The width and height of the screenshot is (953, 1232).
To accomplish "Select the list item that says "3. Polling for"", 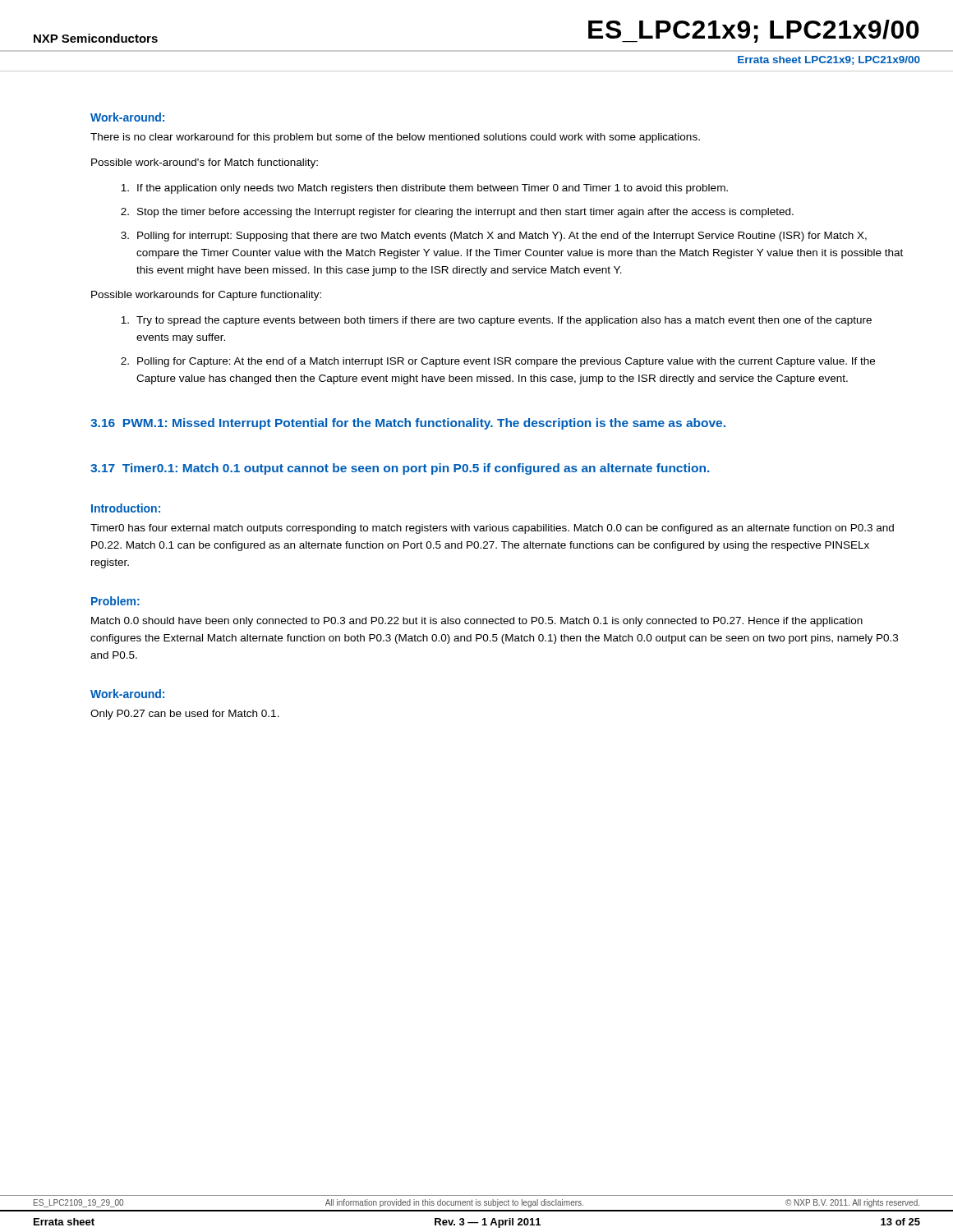I will click(505, 253).
